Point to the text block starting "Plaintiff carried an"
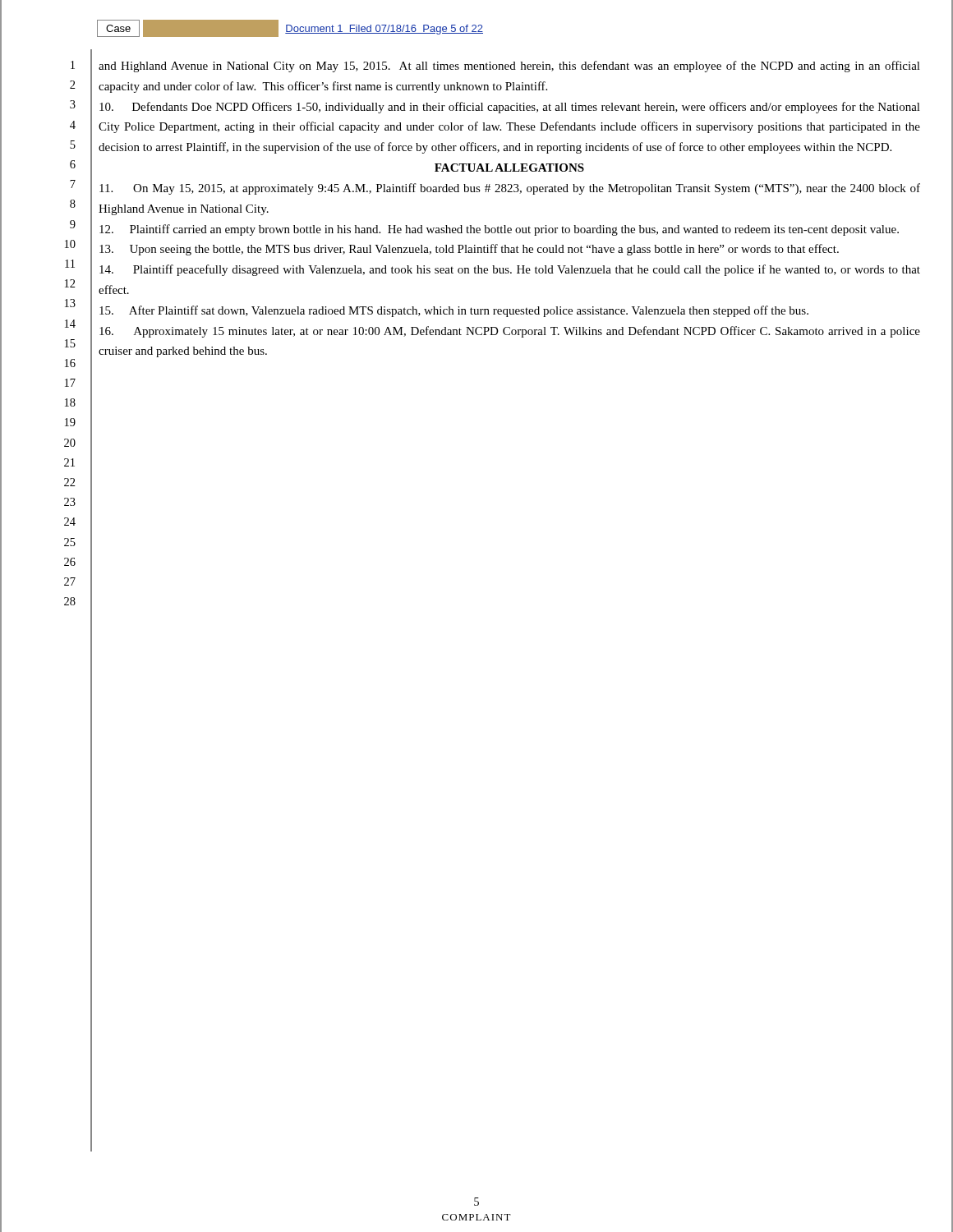Viewport: 953px width, 1232px height. click(499, 229)
